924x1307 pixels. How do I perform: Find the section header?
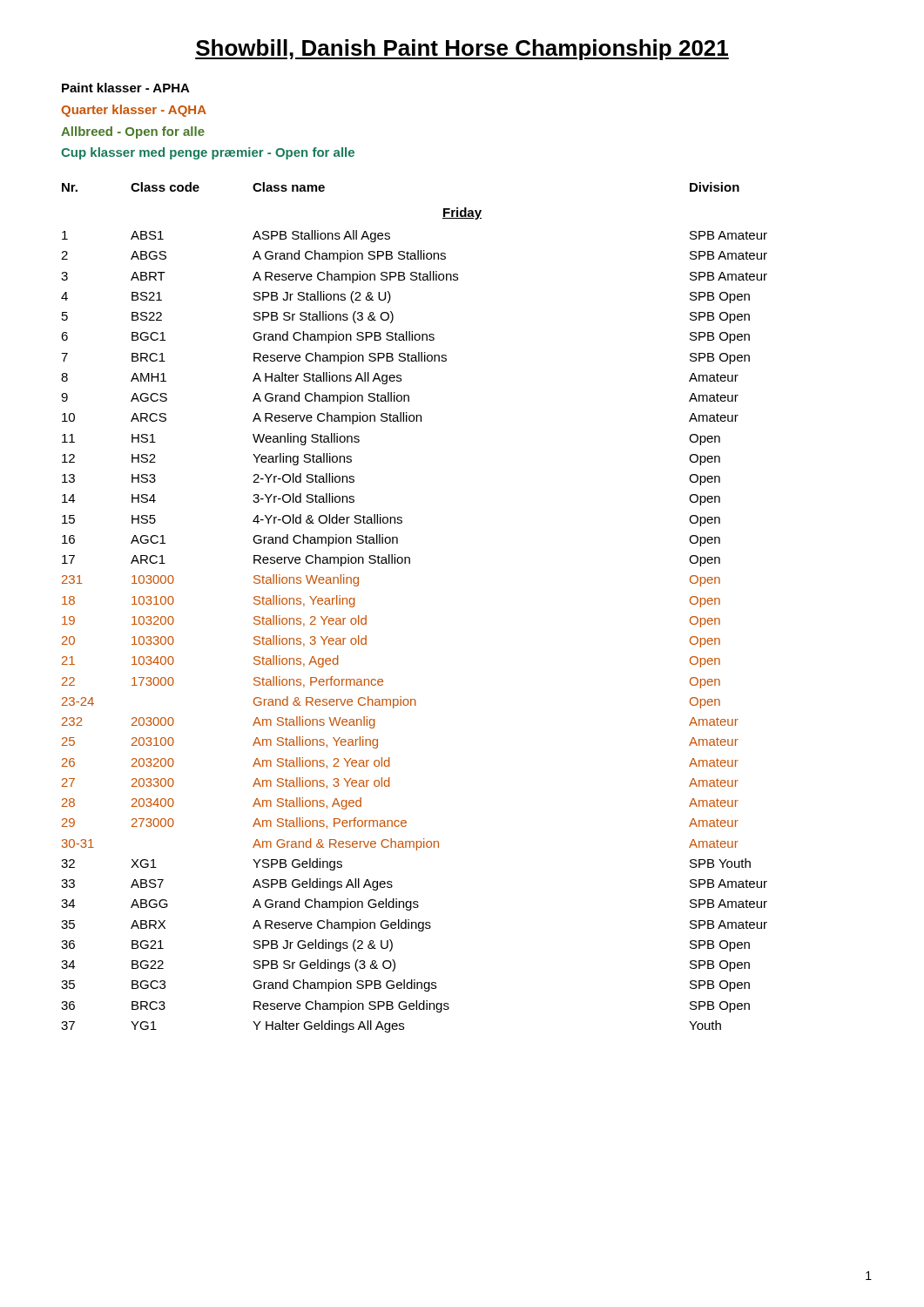[462, 212]
